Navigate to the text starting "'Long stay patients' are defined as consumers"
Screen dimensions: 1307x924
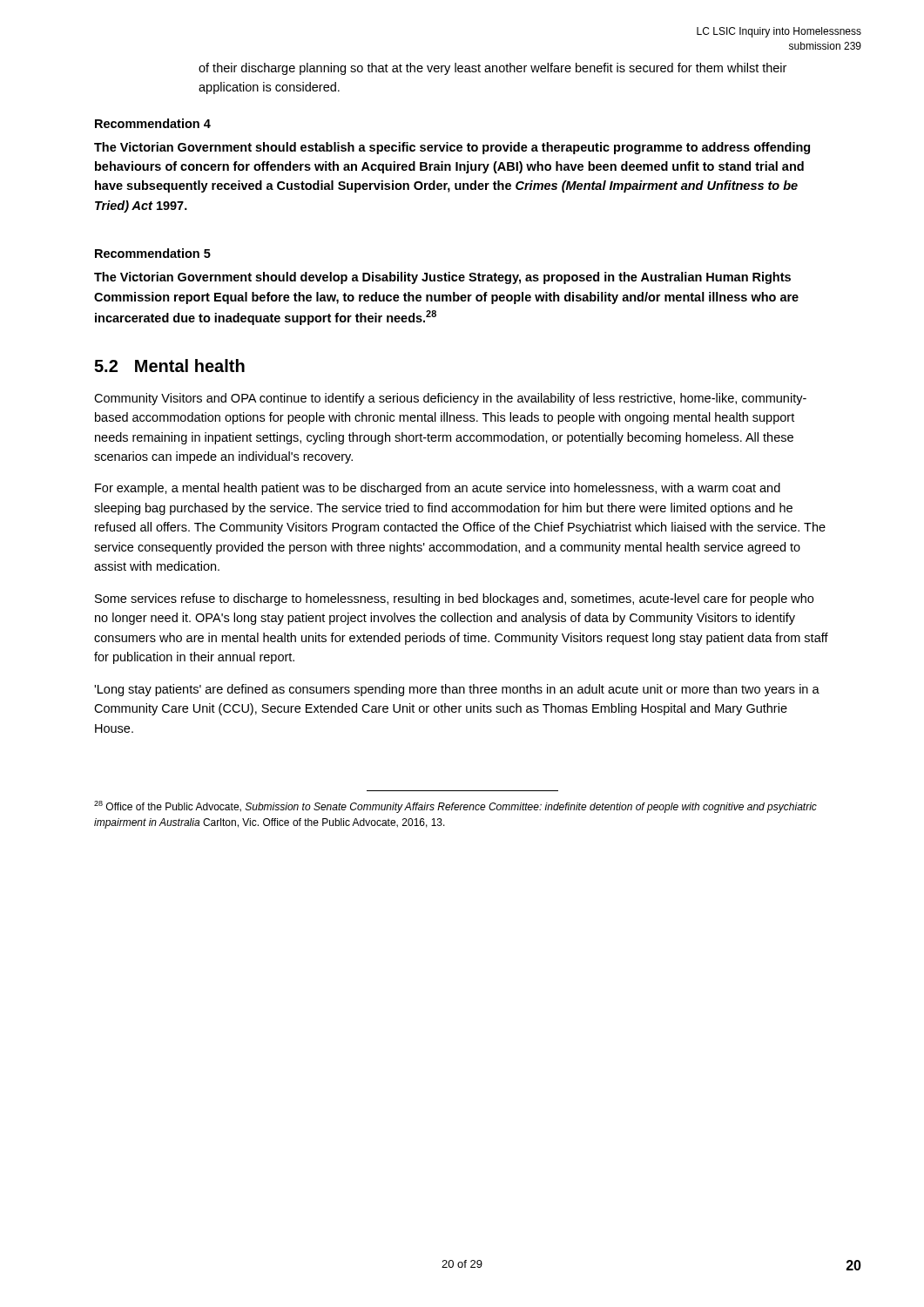coord(457,709)
